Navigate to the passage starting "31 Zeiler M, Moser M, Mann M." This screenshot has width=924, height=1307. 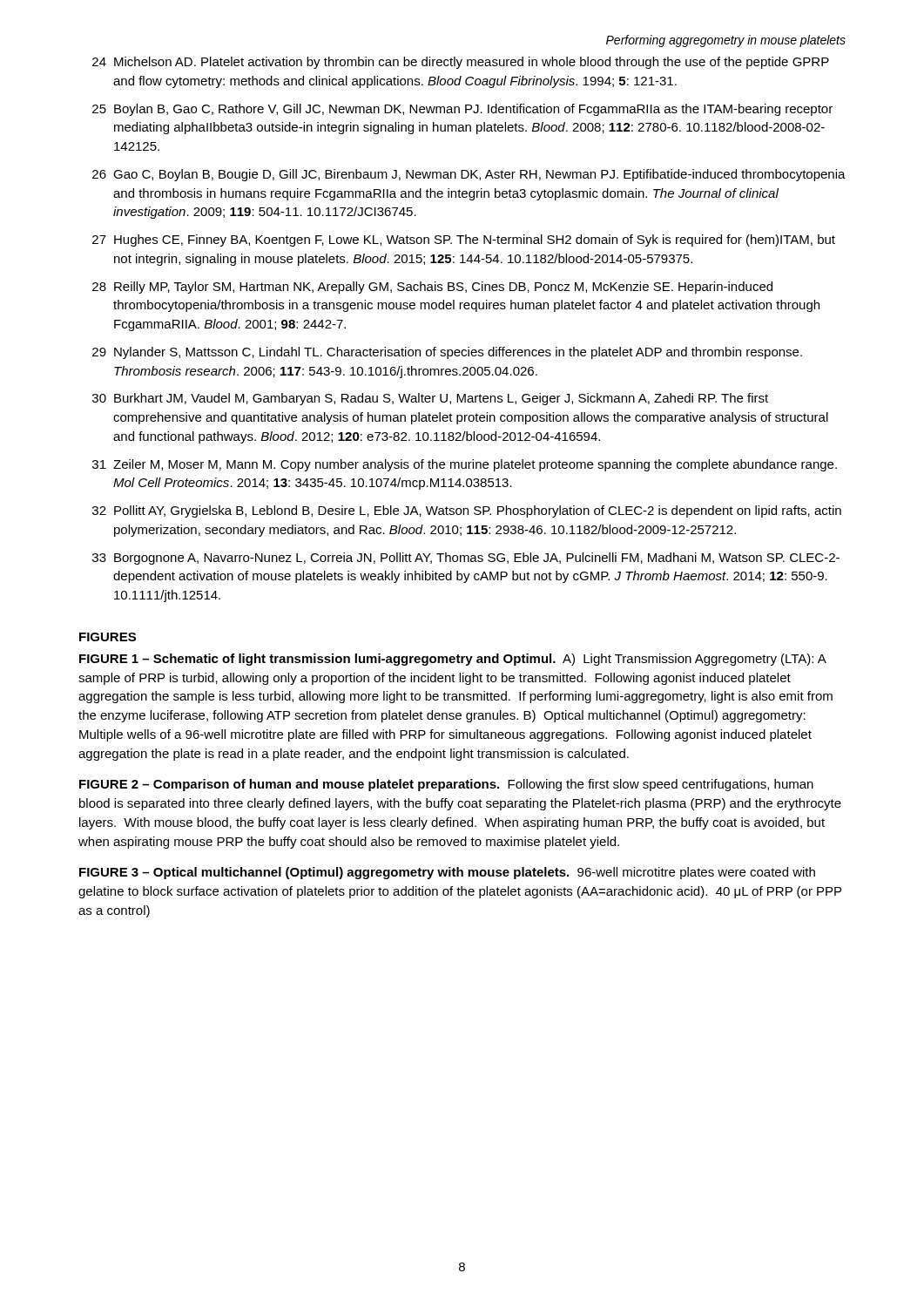pyautogui.click(x=462, y=473)
